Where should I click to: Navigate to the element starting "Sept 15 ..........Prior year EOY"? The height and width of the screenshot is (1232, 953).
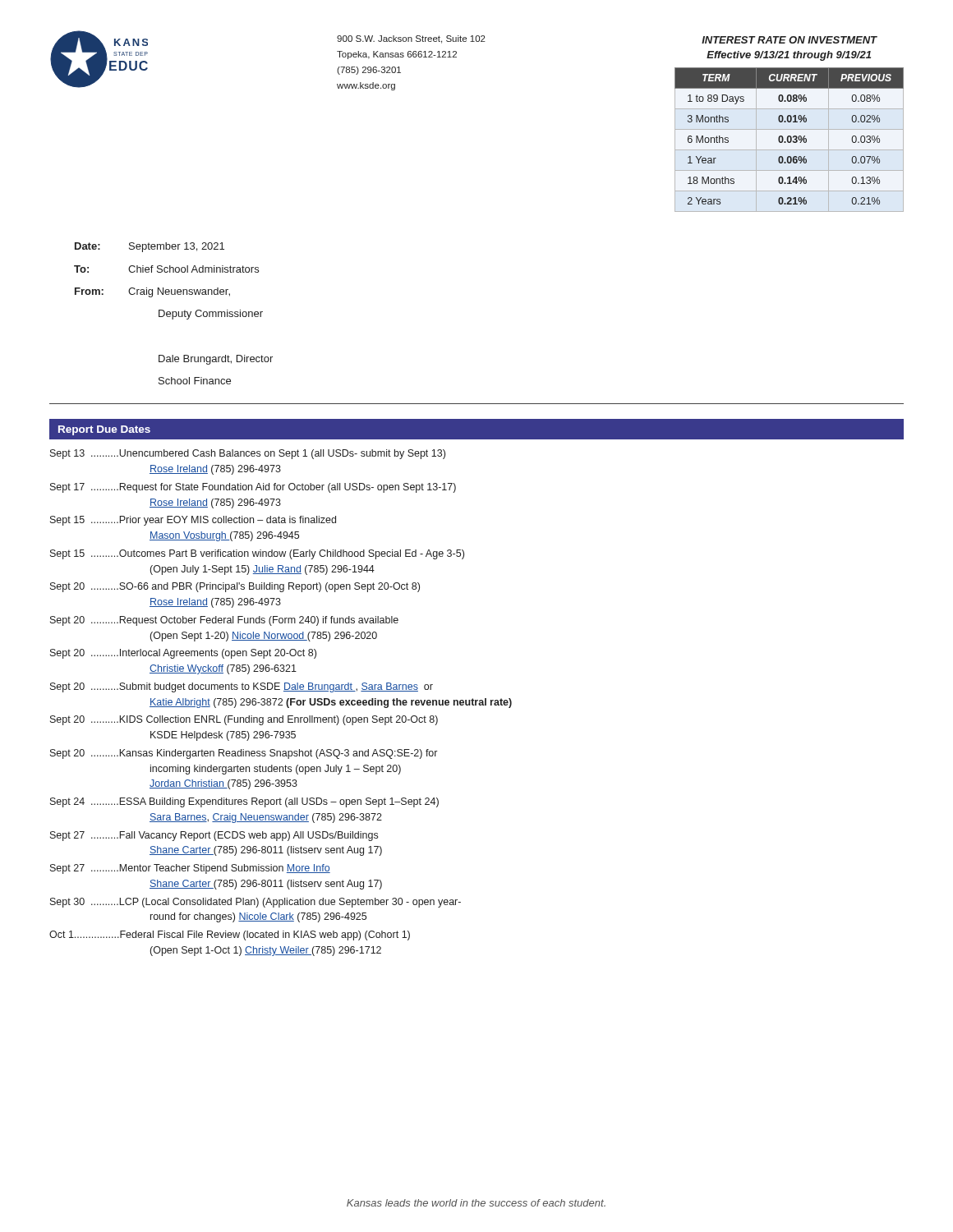click(193, 528)
